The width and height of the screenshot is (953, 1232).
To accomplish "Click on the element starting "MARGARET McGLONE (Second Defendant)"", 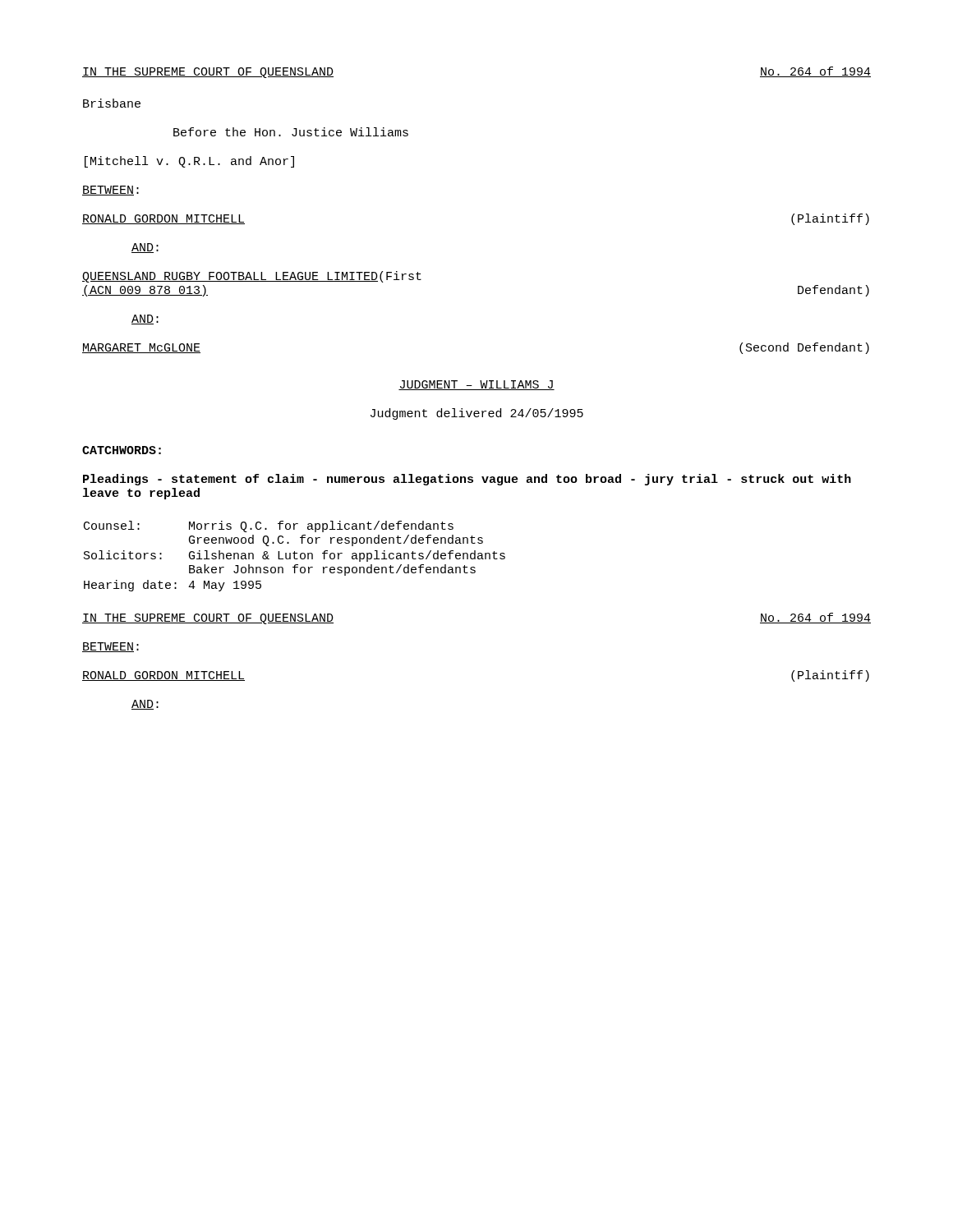I will [x=138, y=348].
